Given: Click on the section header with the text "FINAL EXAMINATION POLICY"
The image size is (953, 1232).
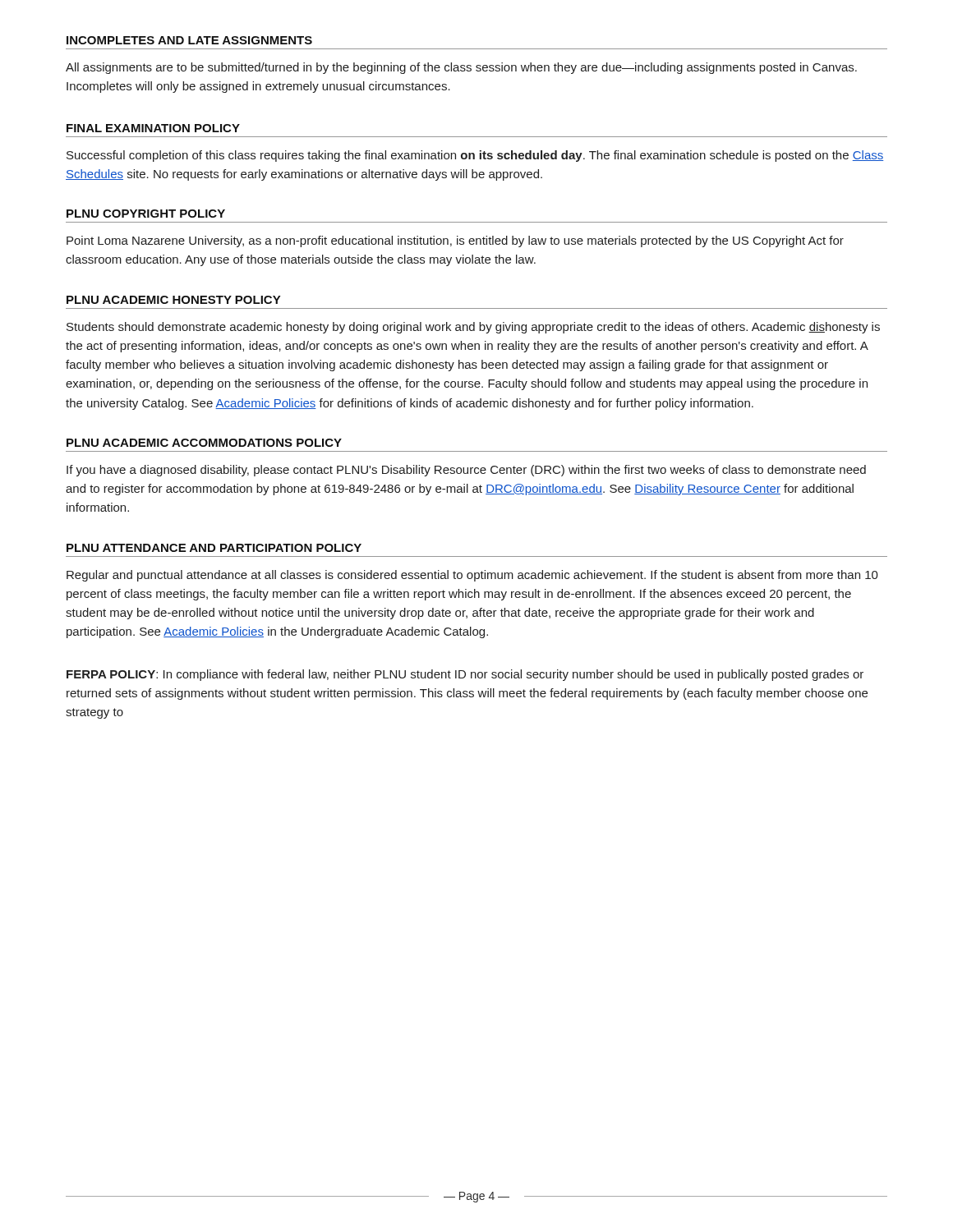Looking at the screenshot, I should tap(476, 129).
